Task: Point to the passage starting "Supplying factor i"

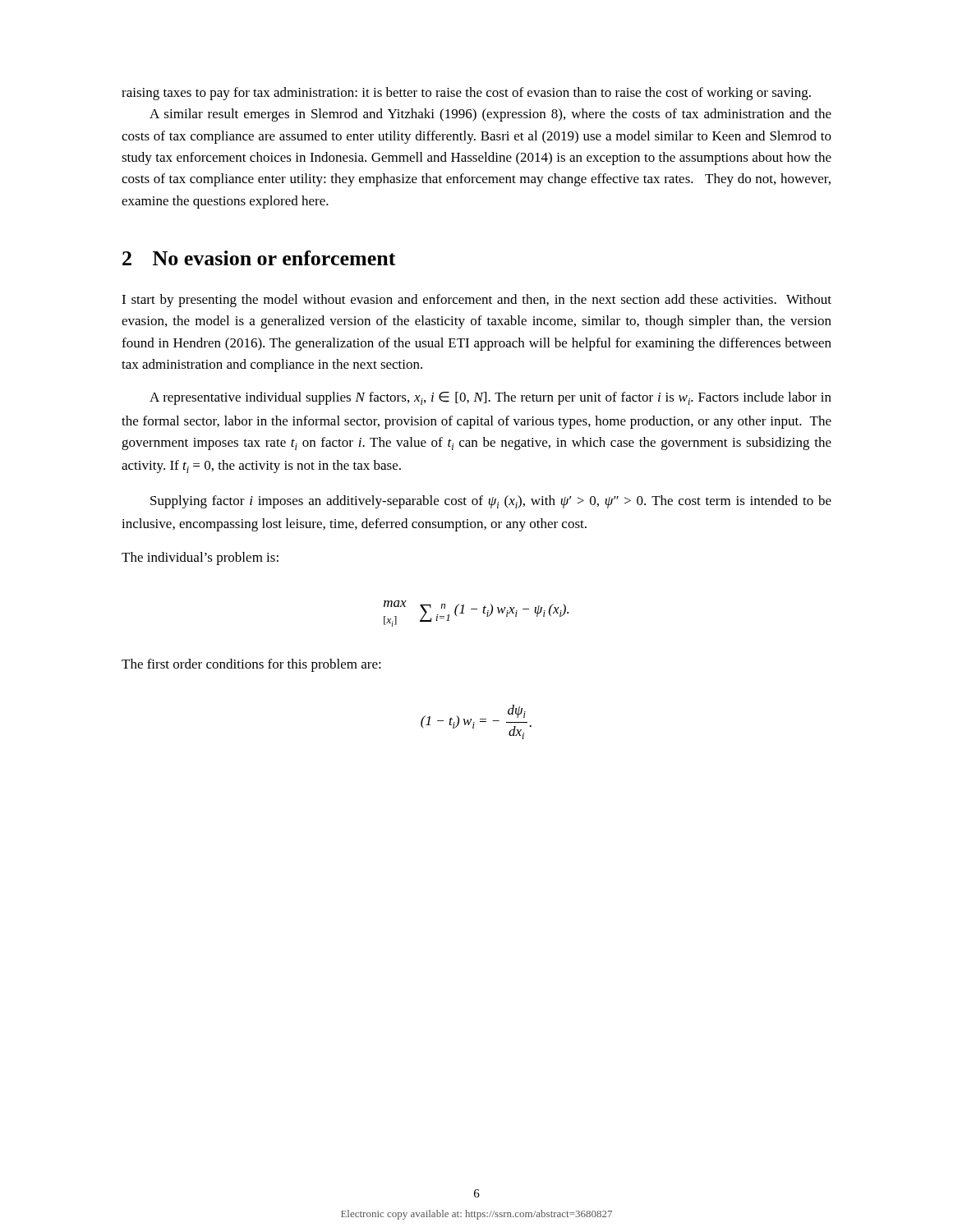Action: point(476,513)
